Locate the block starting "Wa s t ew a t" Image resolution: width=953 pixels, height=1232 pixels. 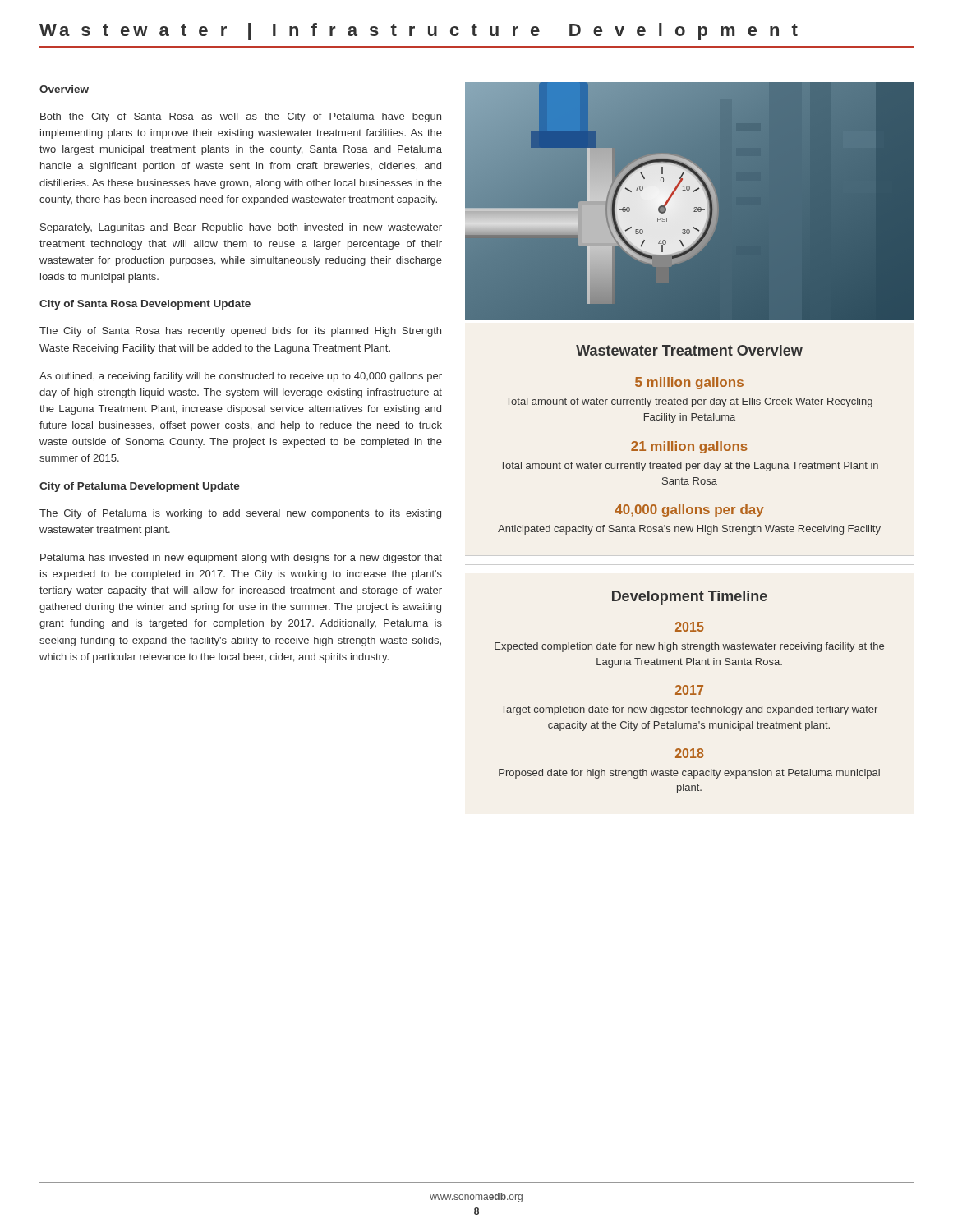420,30
